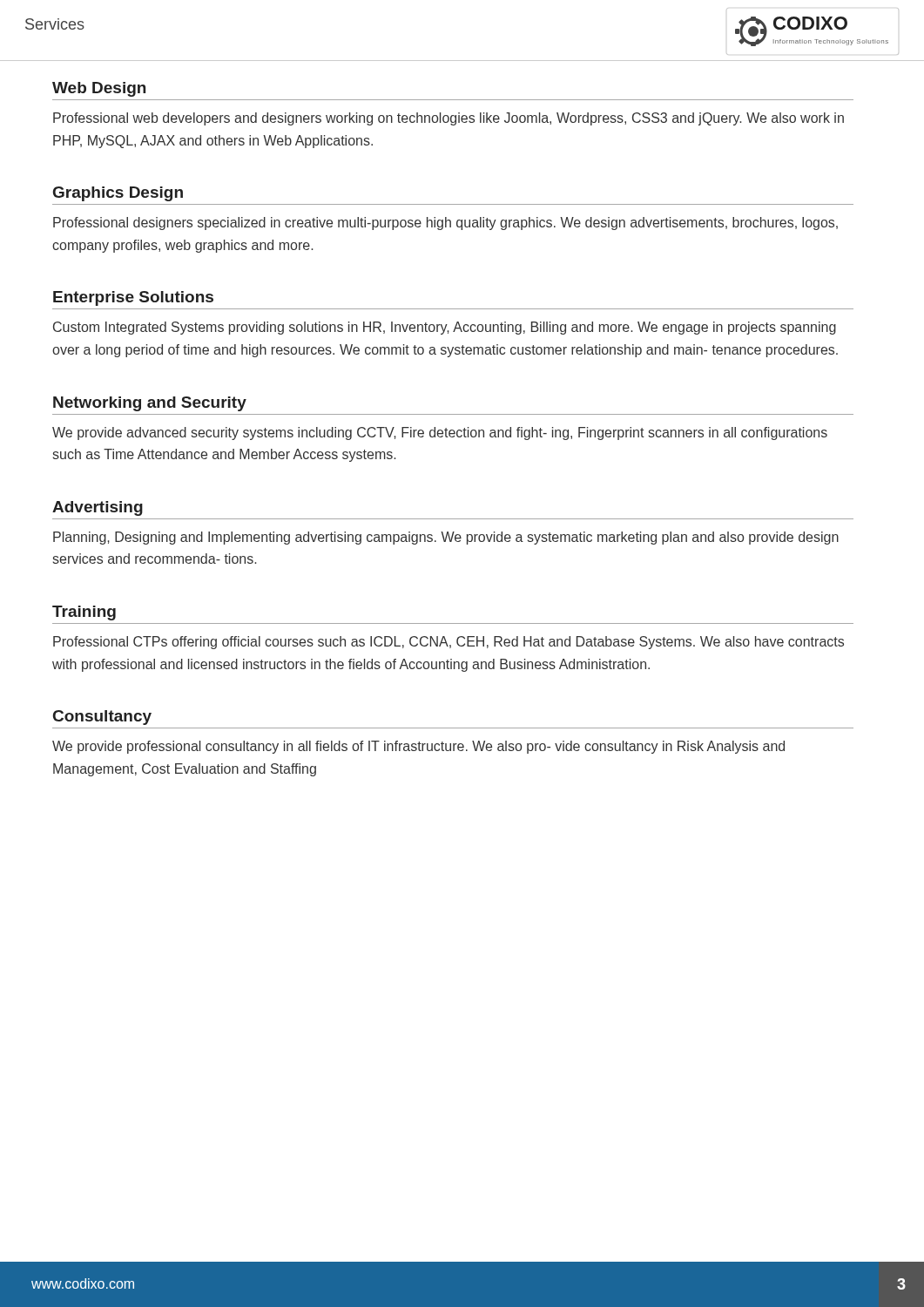Select the region starting "Web Design"
The height and width of the screenshot is (1307, 924).
coord(99,88)
